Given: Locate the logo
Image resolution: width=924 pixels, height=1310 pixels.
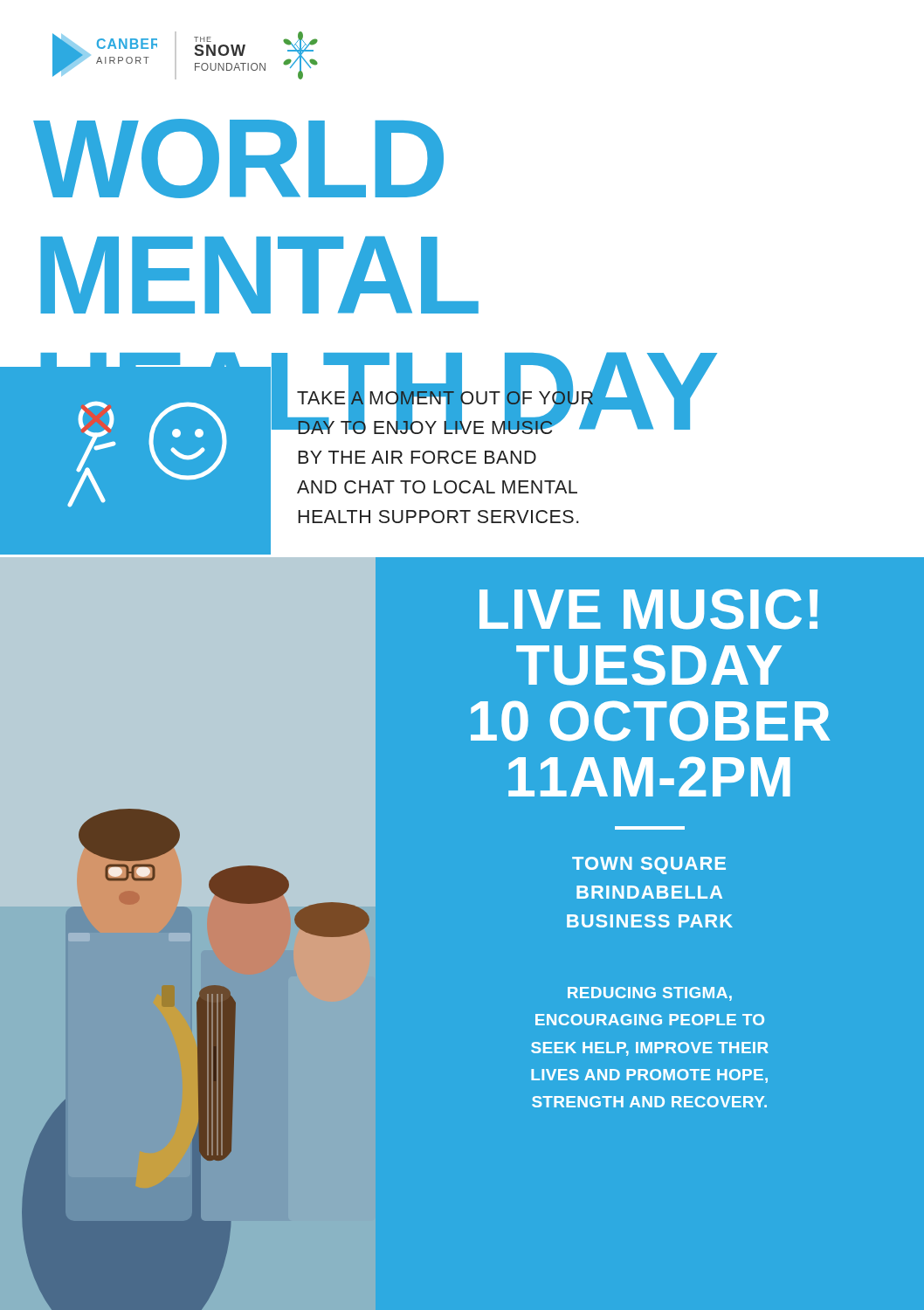Looking at the screenshot, I should tap(182, 55).
